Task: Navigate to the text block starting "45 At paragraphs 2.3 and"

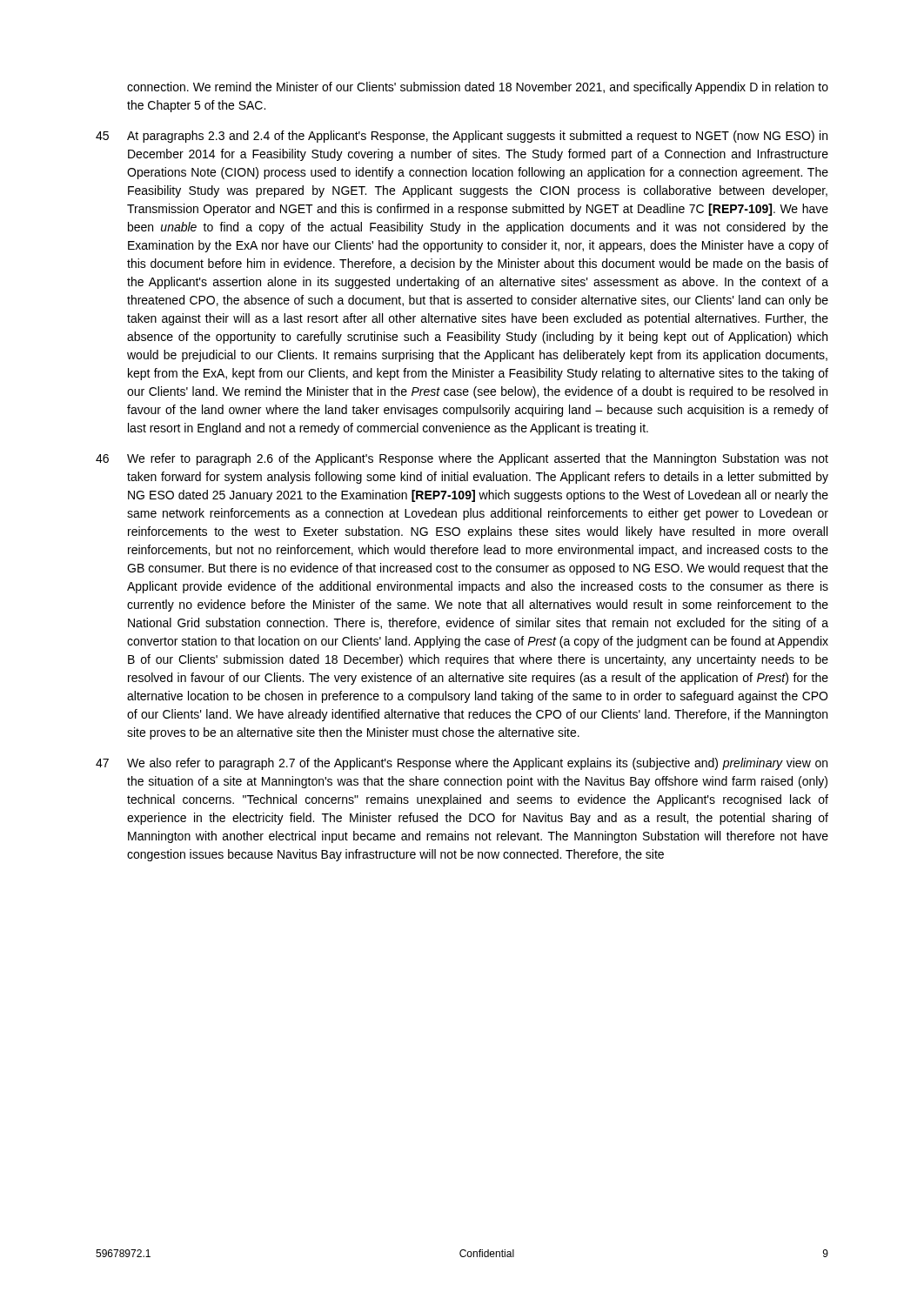Action: tap(462, 282)
